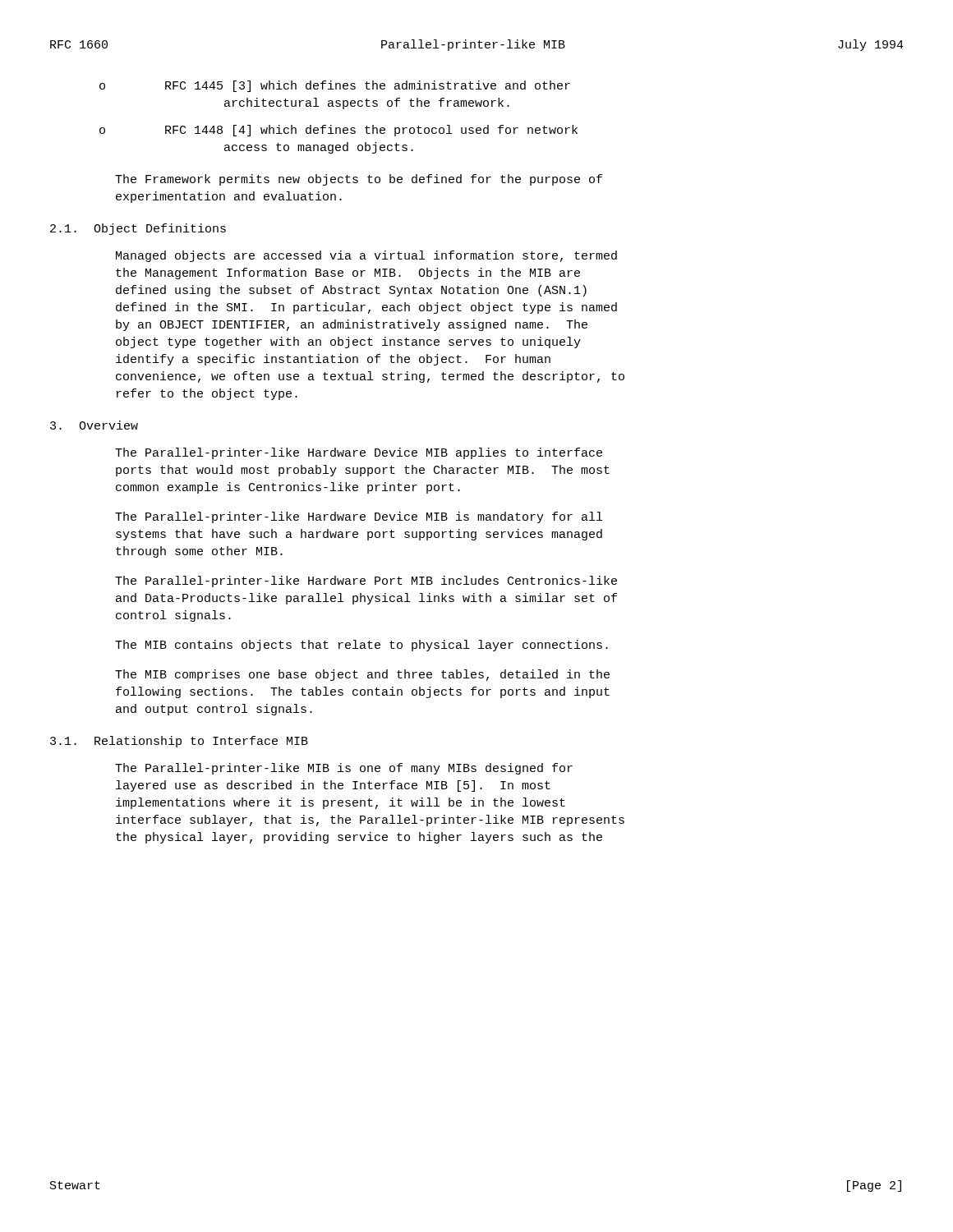Point to "2.1. Object Definitions"
The height and width of the screenshot is (1232, 953).
[x=138, y=230]
